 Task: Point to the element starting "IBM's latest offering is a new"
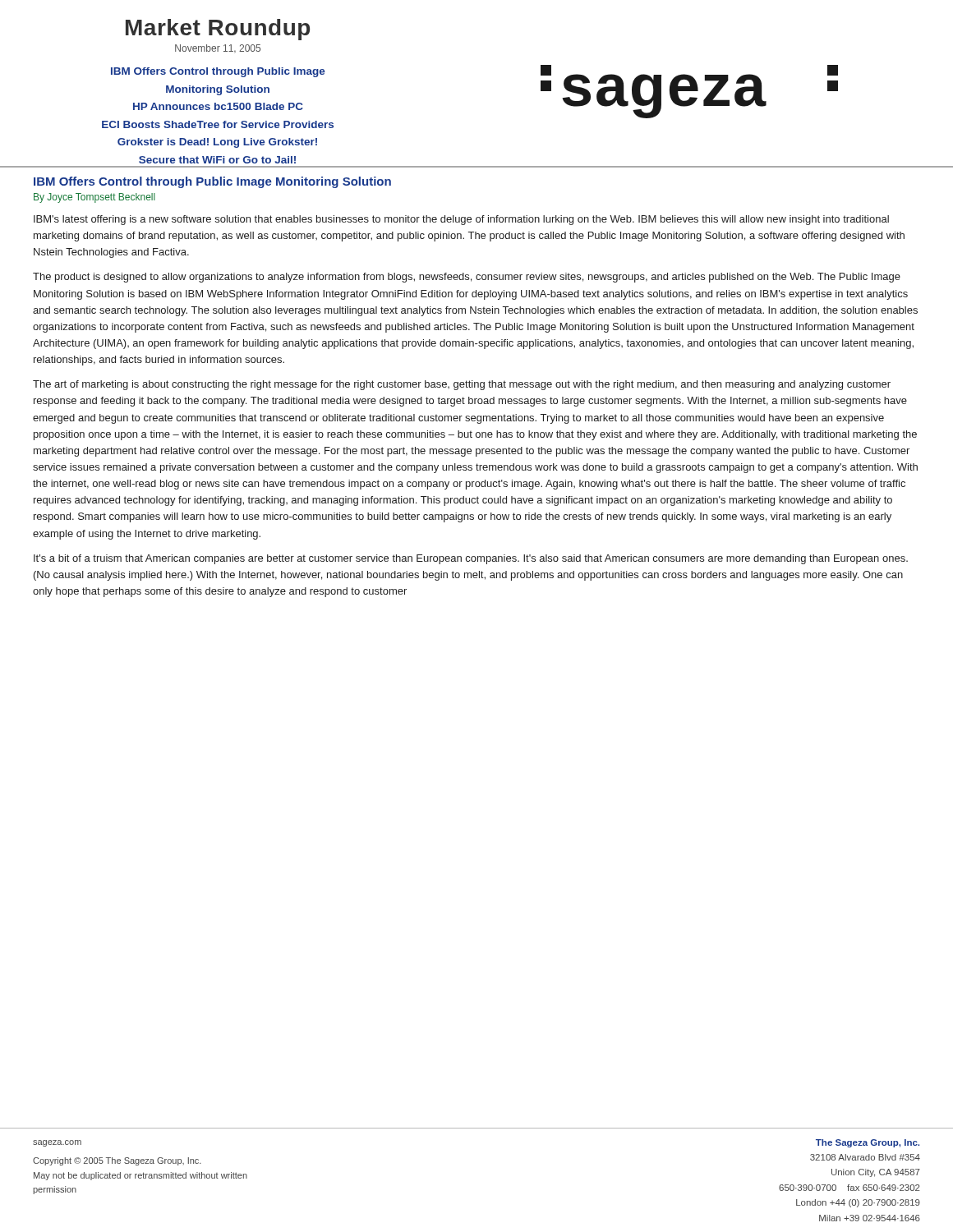click(x=476, y=236)
